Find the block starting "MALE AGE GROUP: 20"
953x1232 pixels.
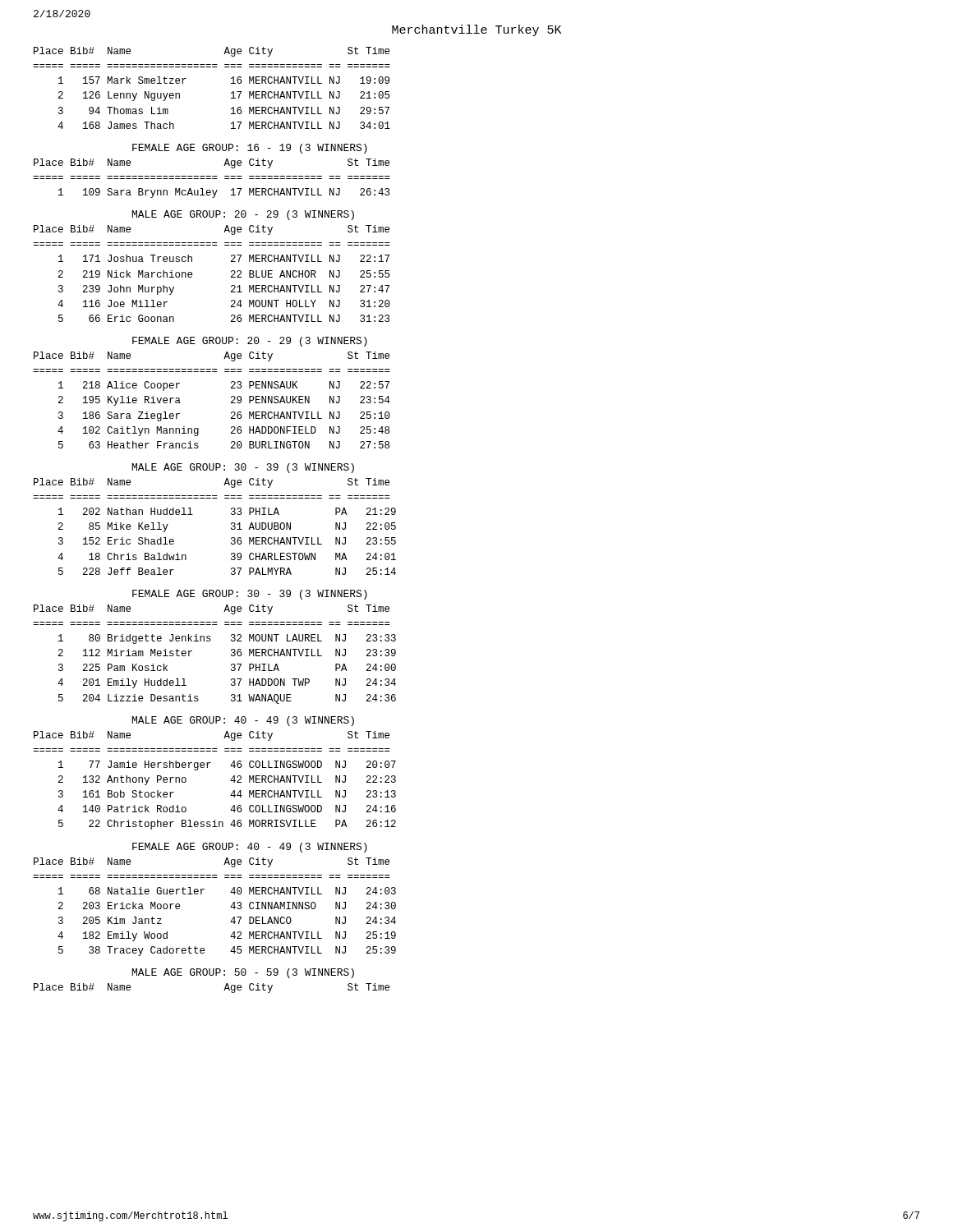244,215
